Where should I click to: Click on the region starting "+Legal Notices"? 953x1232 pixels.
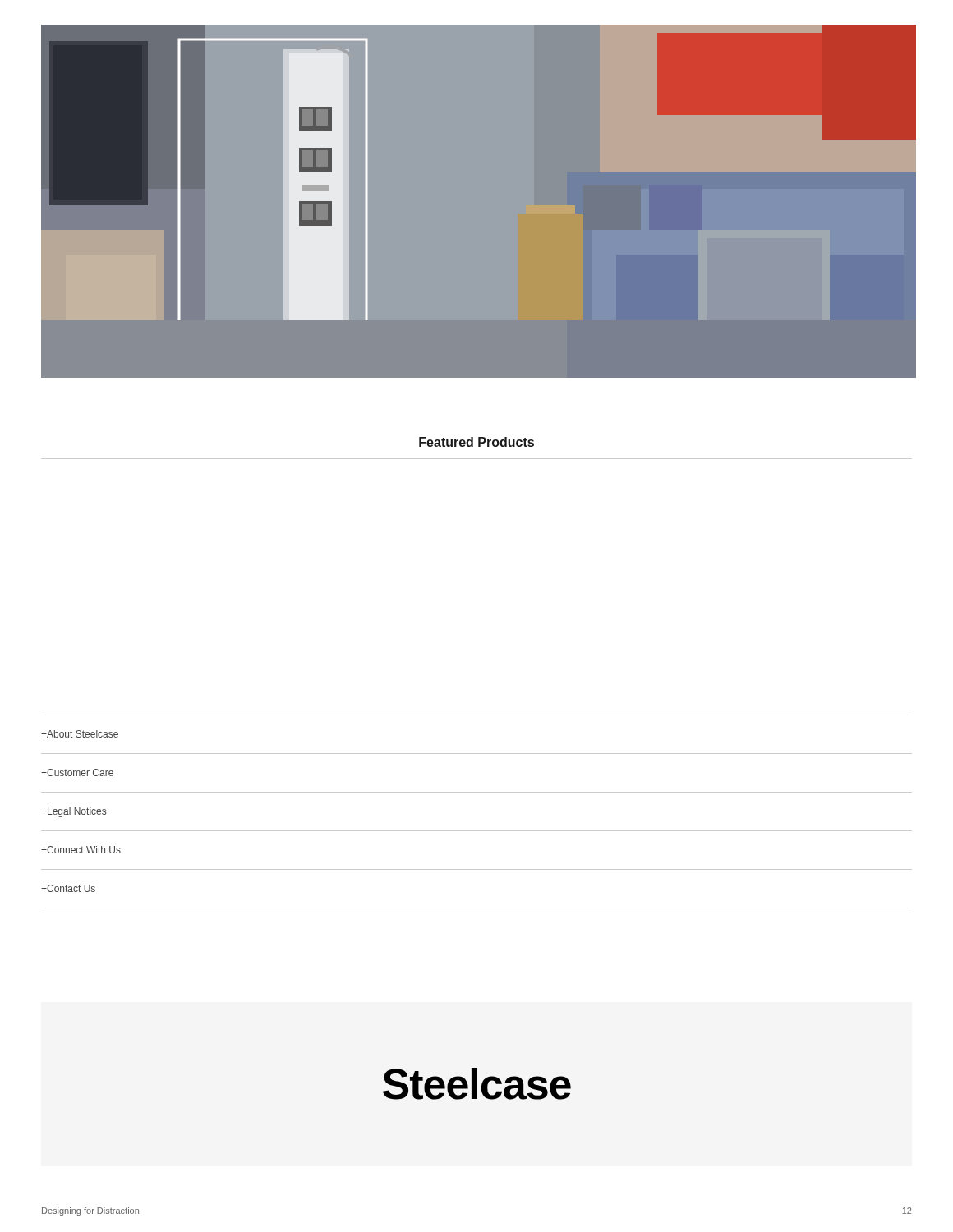pos(74,811)
